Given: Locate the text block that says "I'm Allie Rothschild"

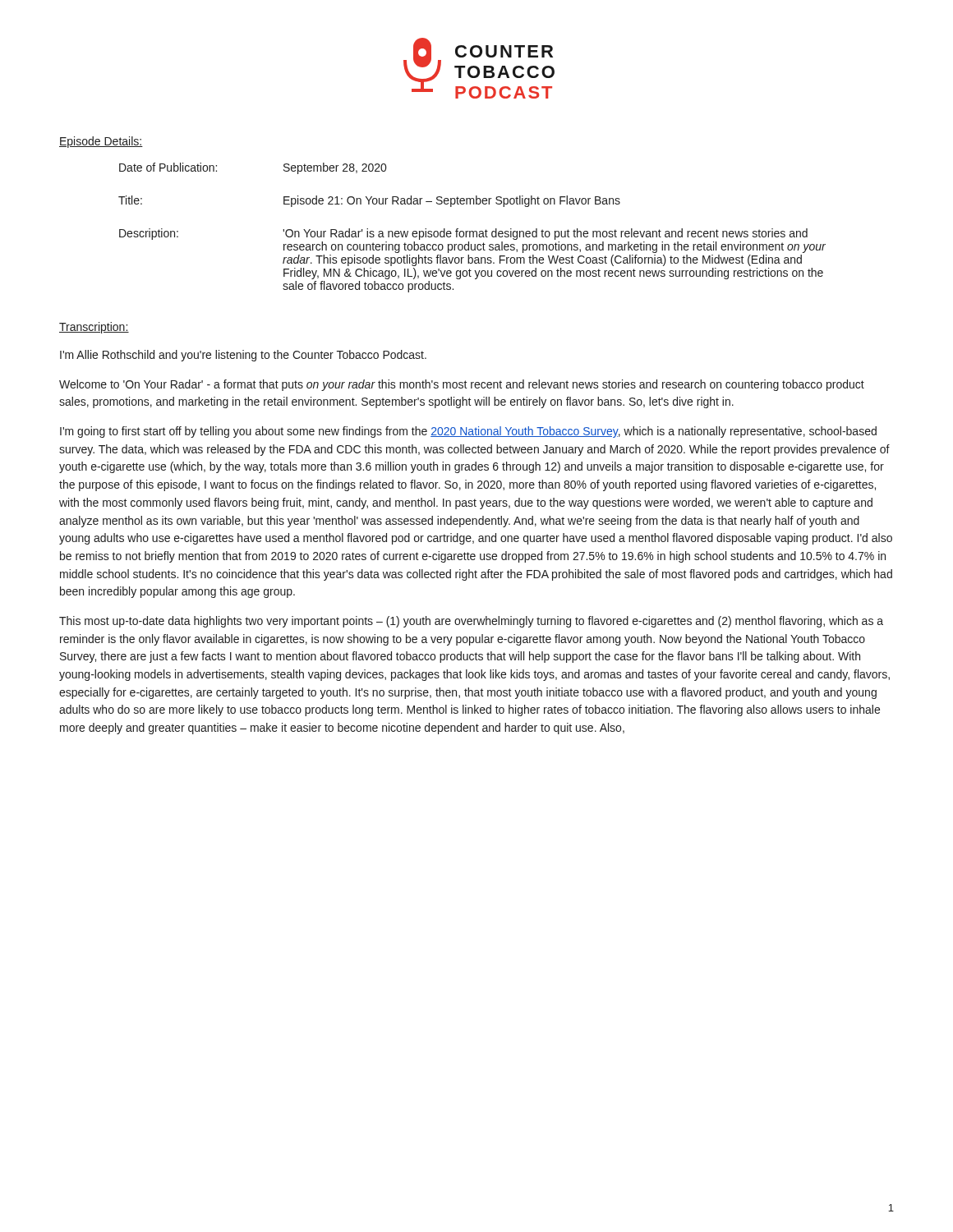Looking at the screenshot, I should 243,355.
